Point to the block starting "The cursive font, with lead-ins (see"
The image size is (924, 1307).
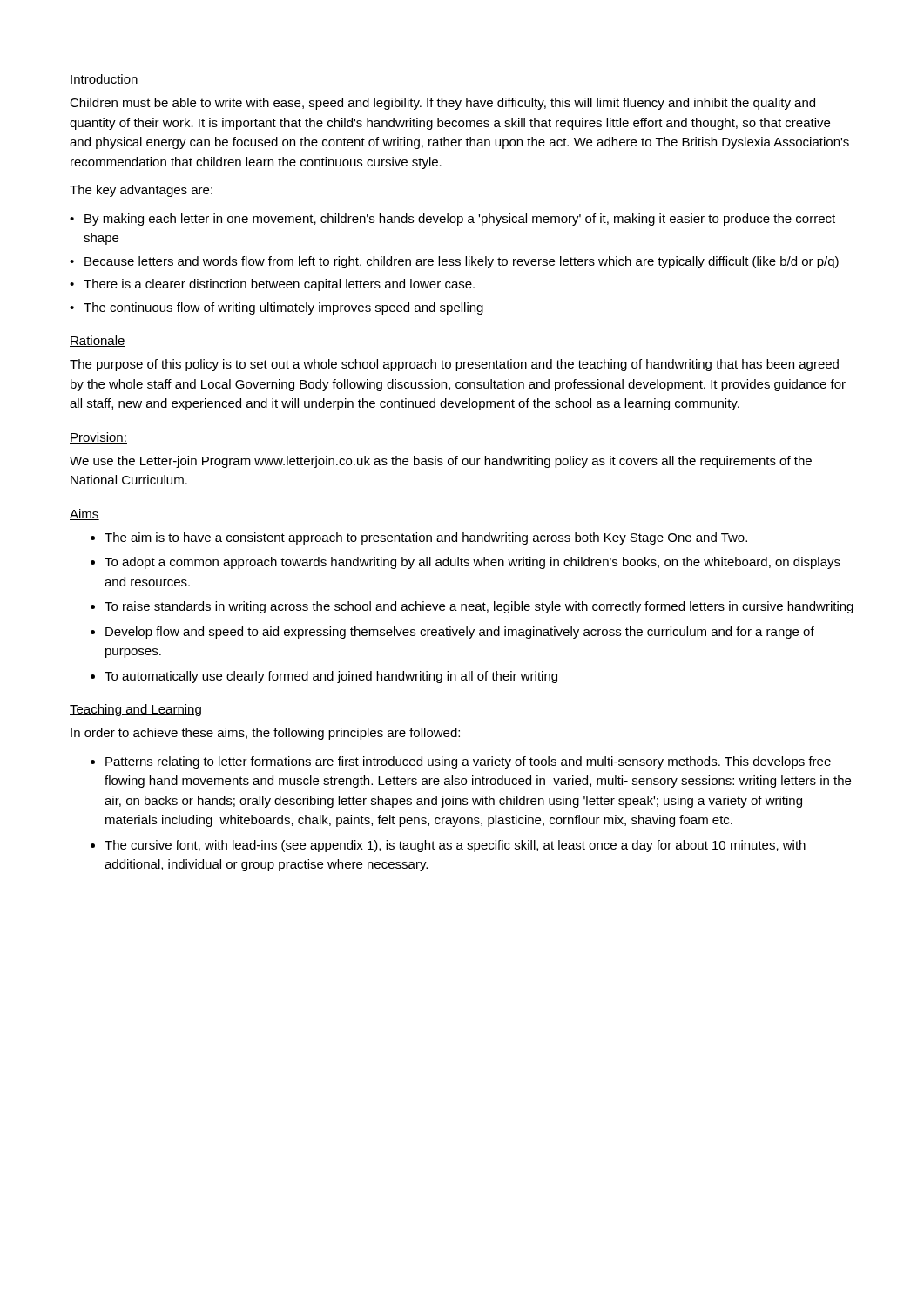click(455, 854)
